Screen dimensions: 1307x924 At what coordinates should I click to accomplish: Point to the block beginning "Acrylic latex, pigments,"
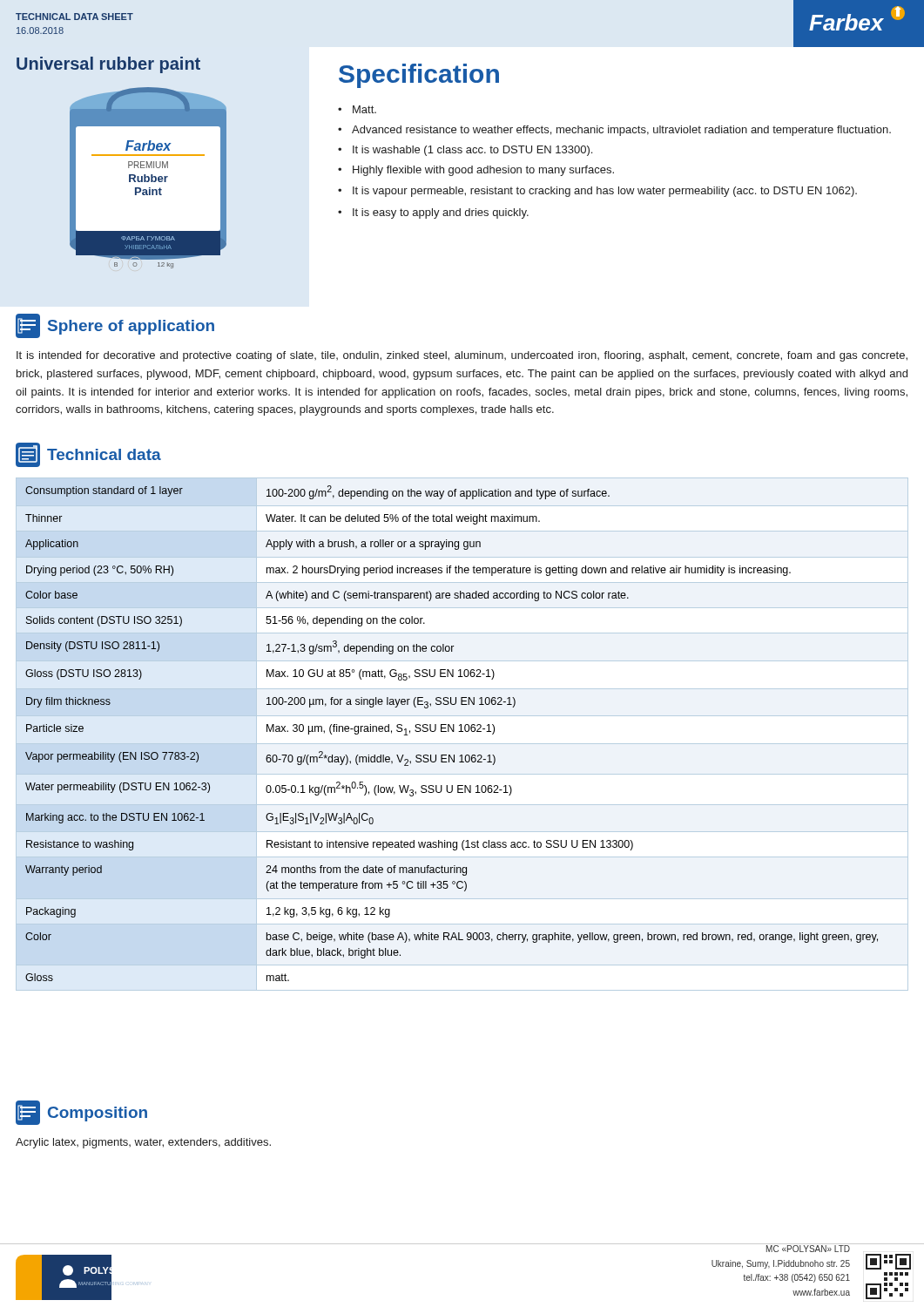144,1142
